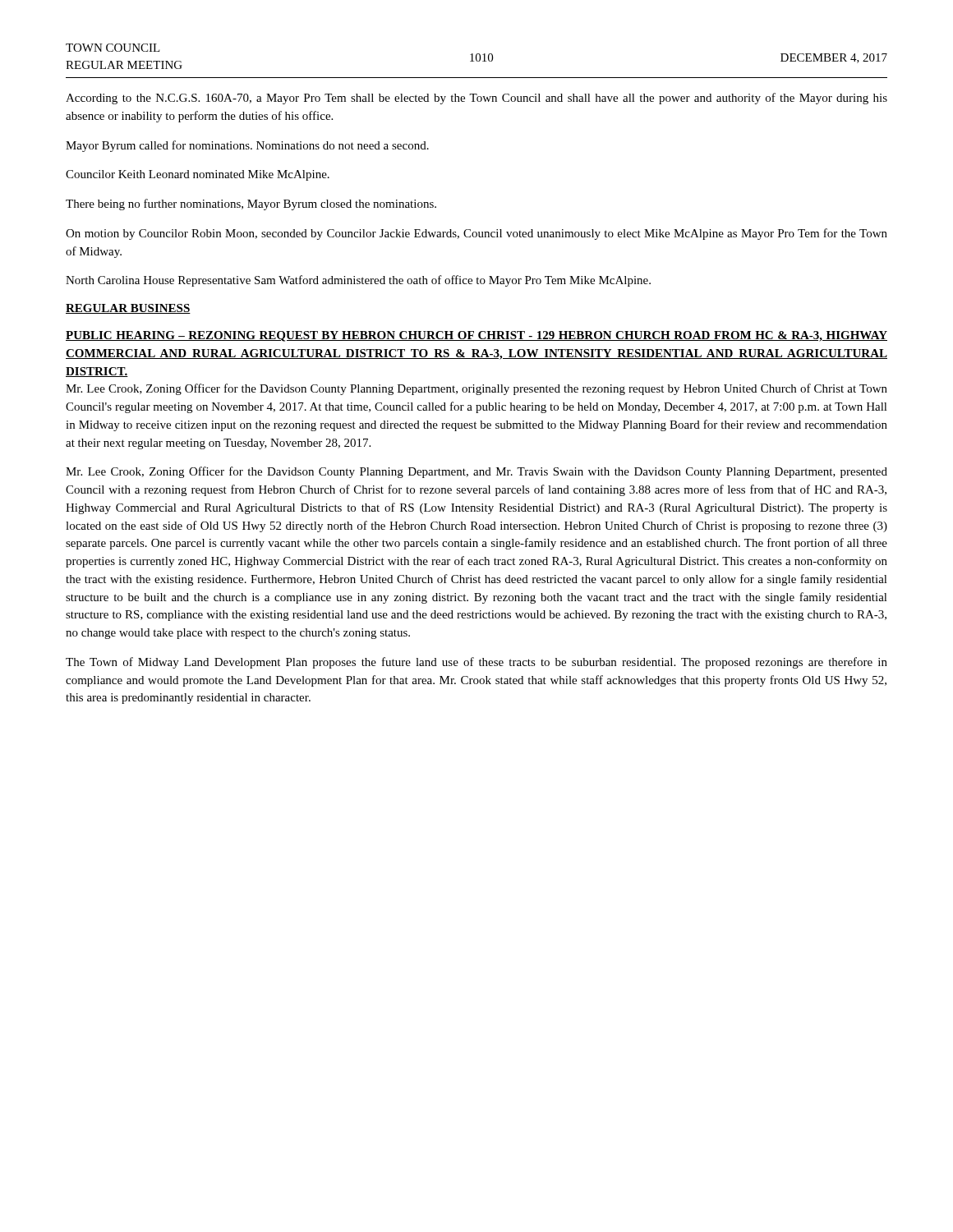Select the section header that says "REGULAR BUSINESS"

pos(128,308)
